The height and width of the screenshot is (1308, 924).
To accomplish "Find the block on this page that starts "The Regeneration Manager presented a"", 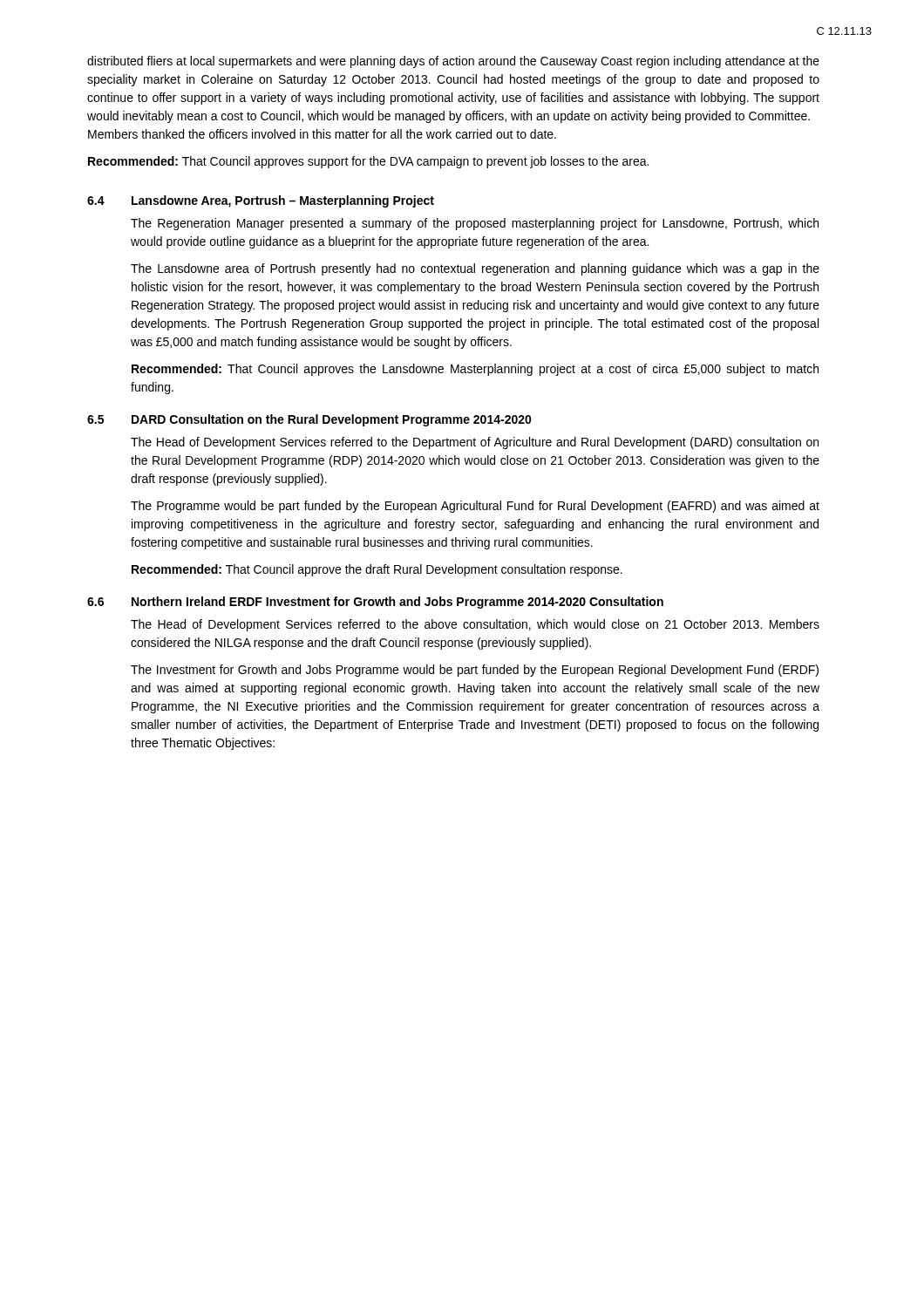I will pyautogui.click(x=475, y=232).
